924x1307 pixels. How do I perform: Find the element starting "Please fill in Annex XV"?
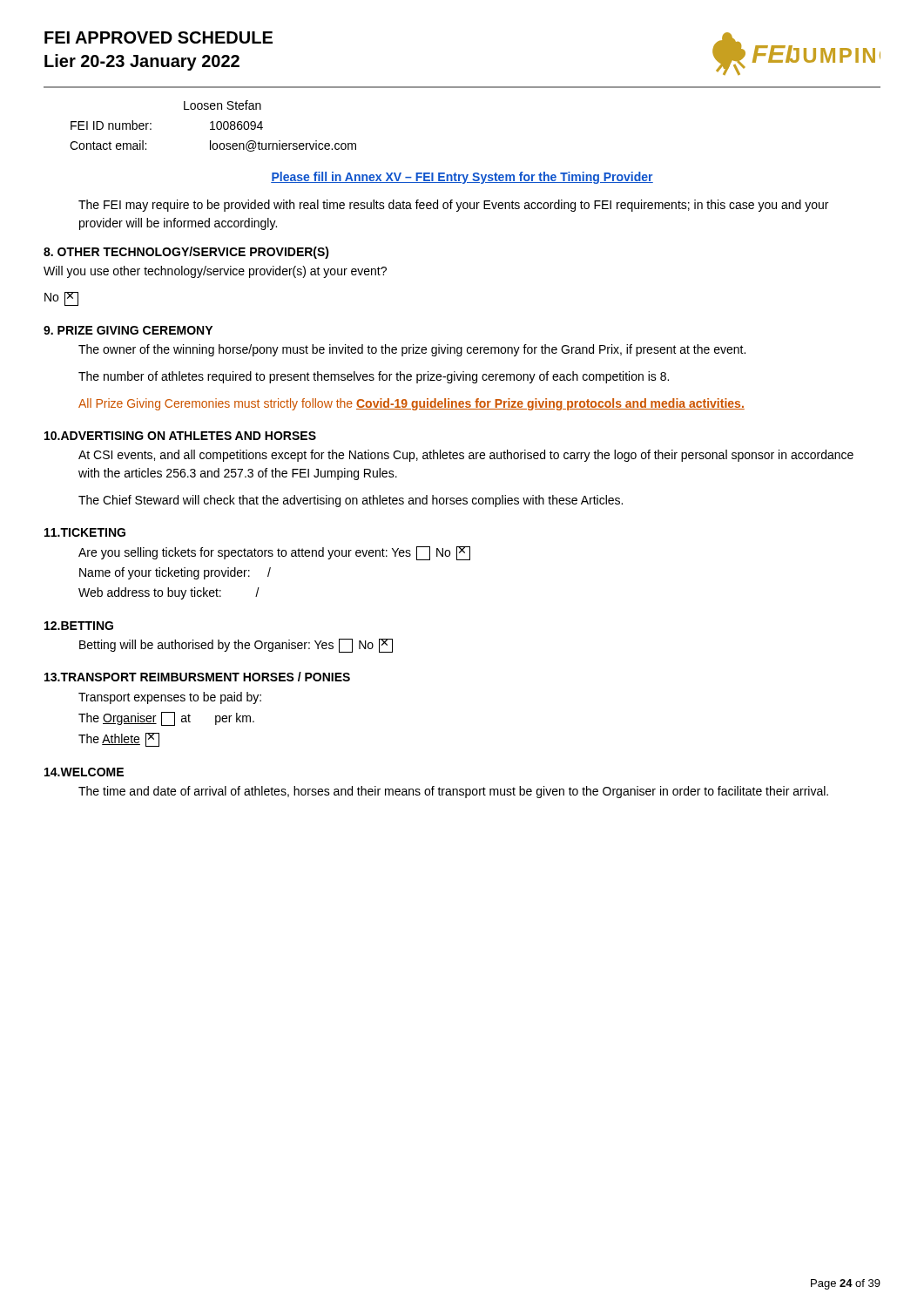pos(462,177)
